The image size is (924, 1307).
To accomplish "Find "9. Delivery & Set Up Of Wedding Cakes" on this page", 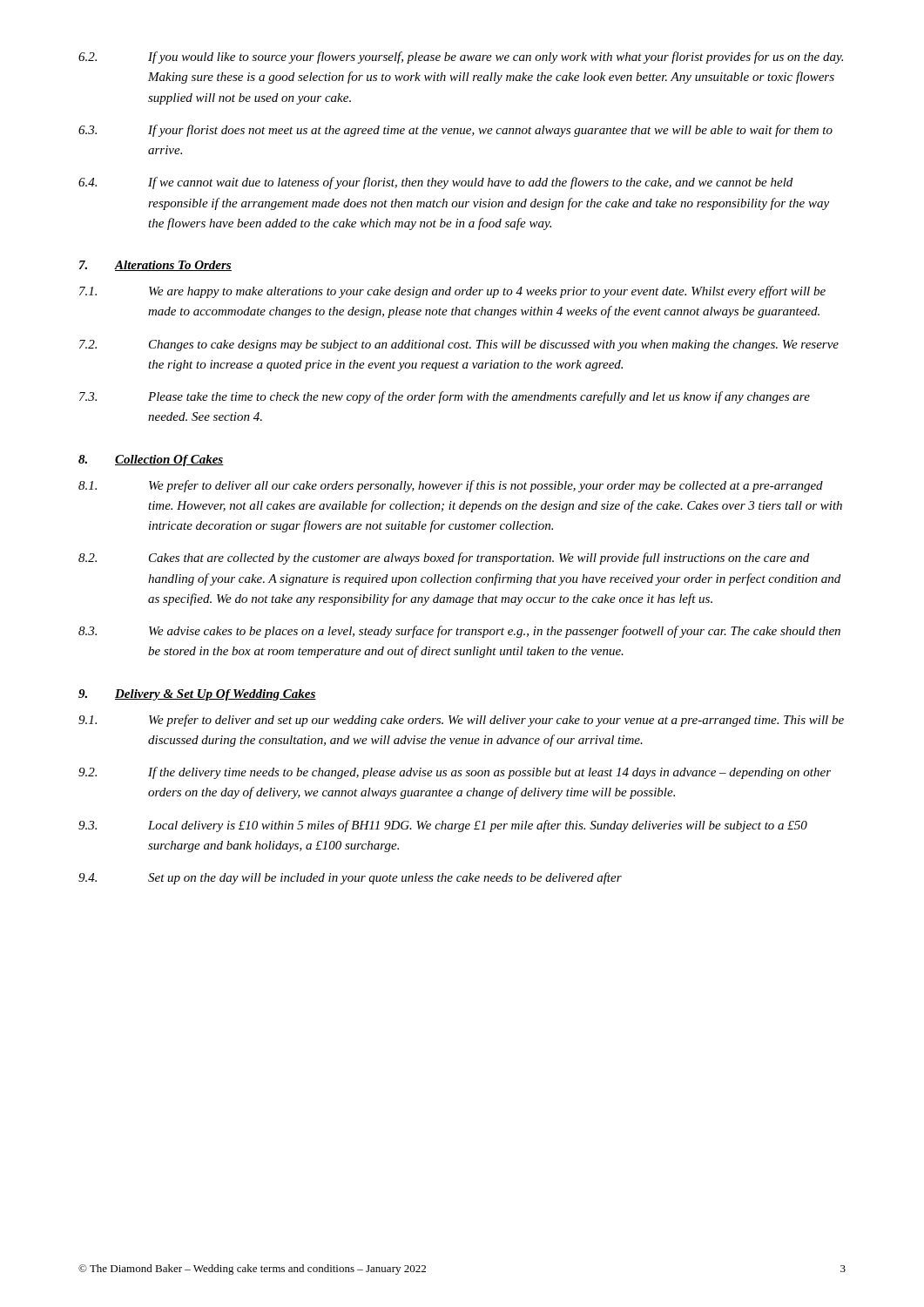I will click(197, 694).
